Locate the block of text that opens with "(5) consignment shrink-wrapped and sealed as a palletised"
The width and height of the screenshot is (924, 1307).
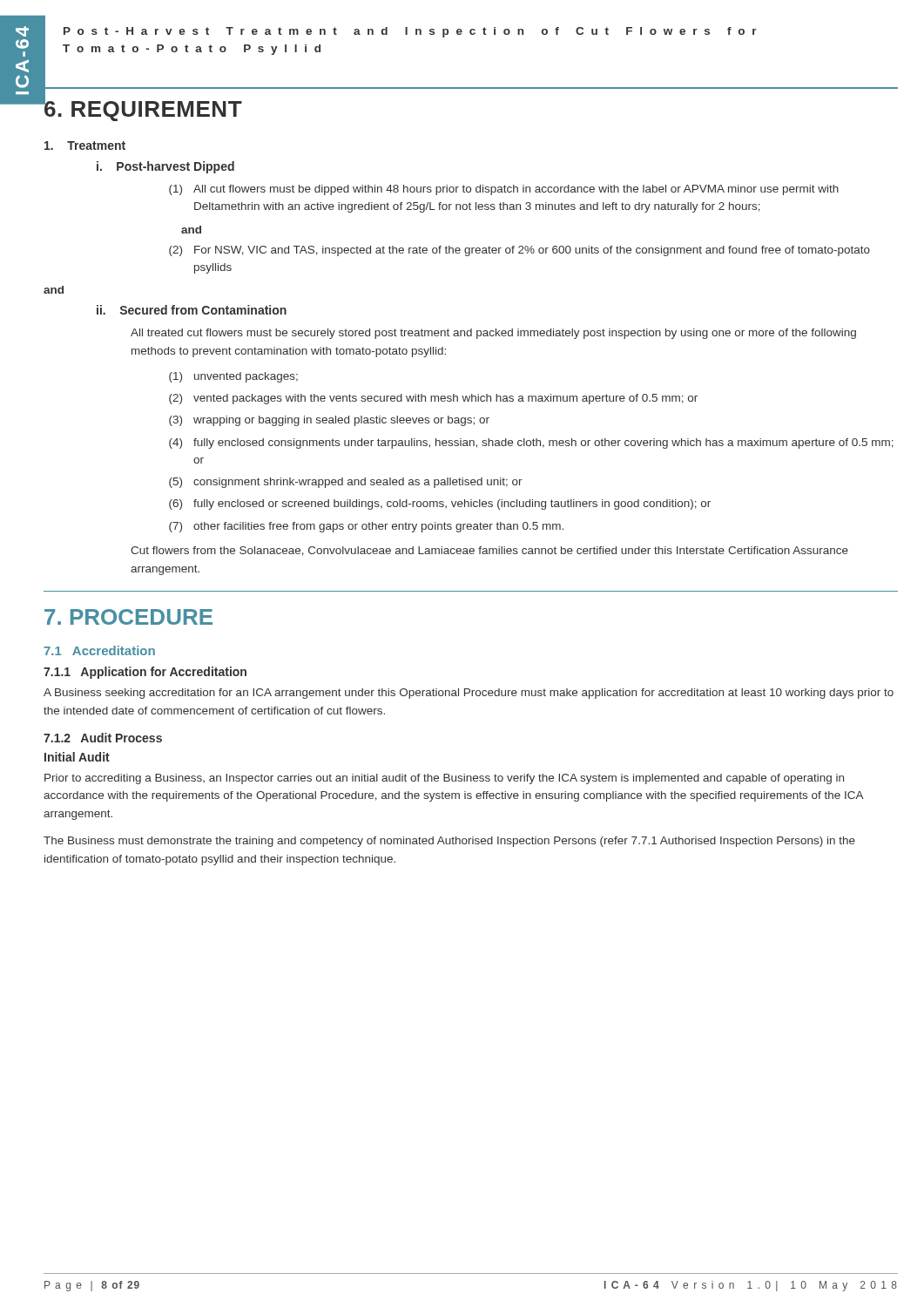coord(523,482)
